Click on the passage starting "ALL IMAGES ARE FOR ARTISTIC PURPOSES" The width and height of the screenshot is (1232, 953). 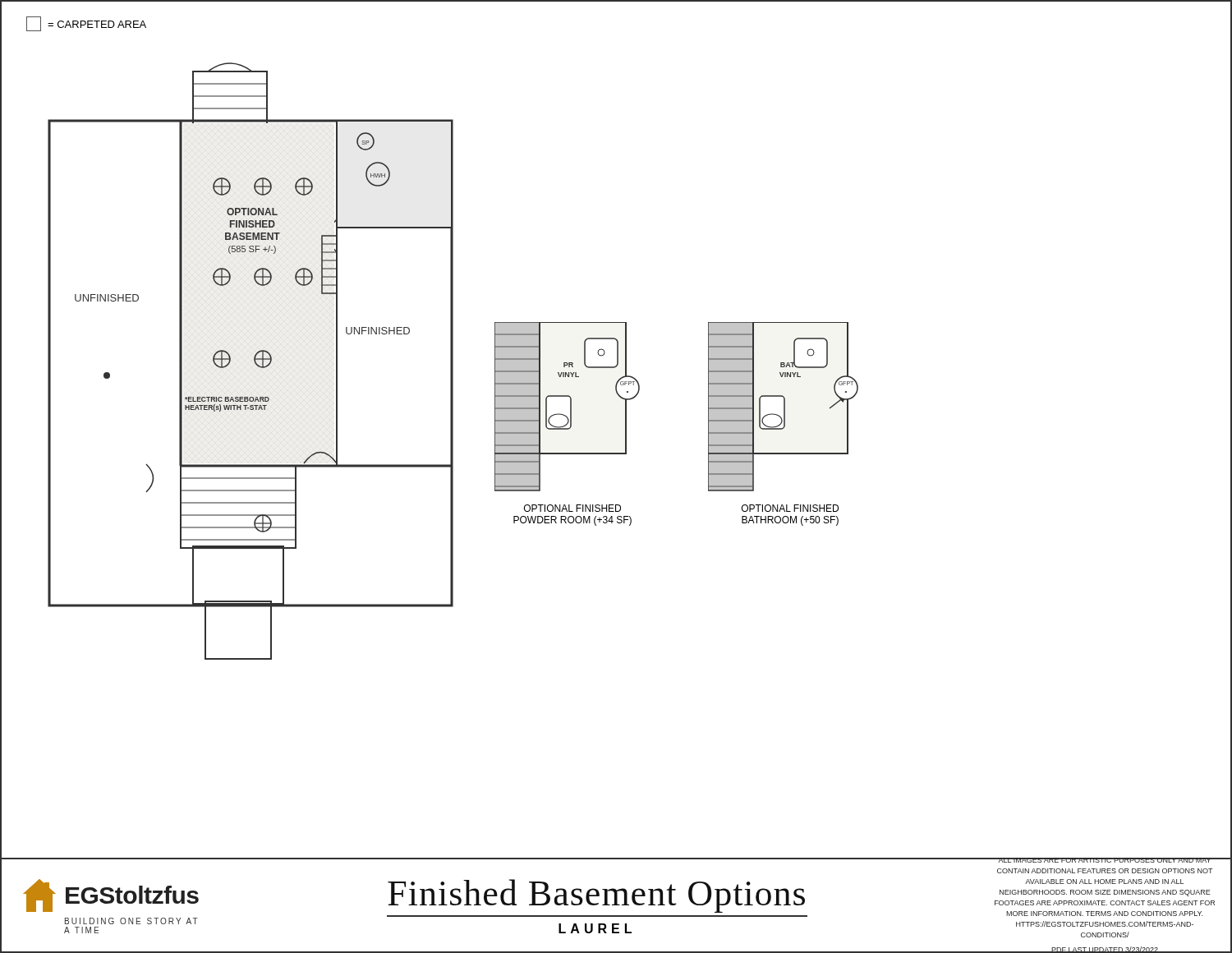(1105, 904)
